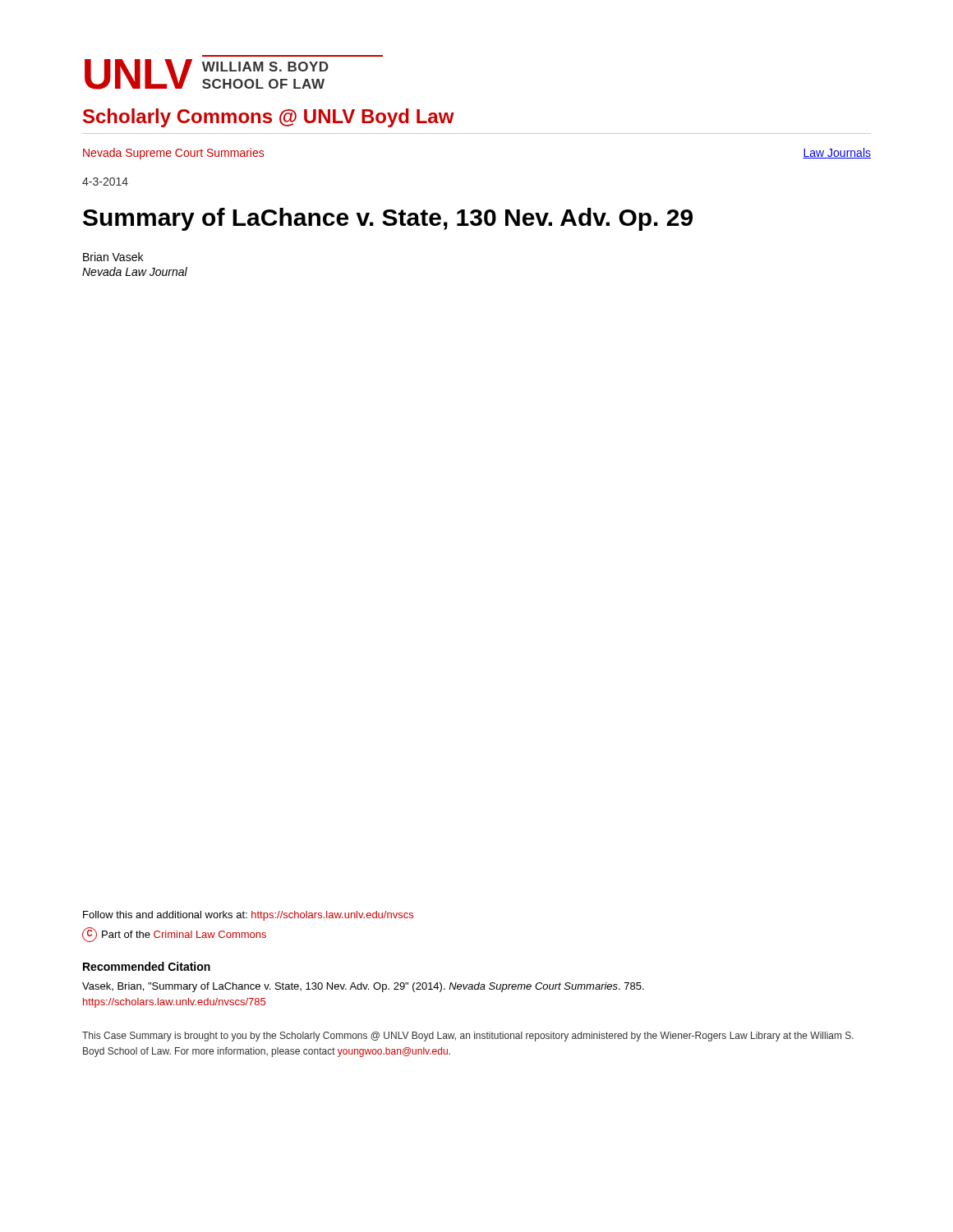Locate the text that reads "Nevada Supreme Court Summaries Law Journals"

(169, 153)
